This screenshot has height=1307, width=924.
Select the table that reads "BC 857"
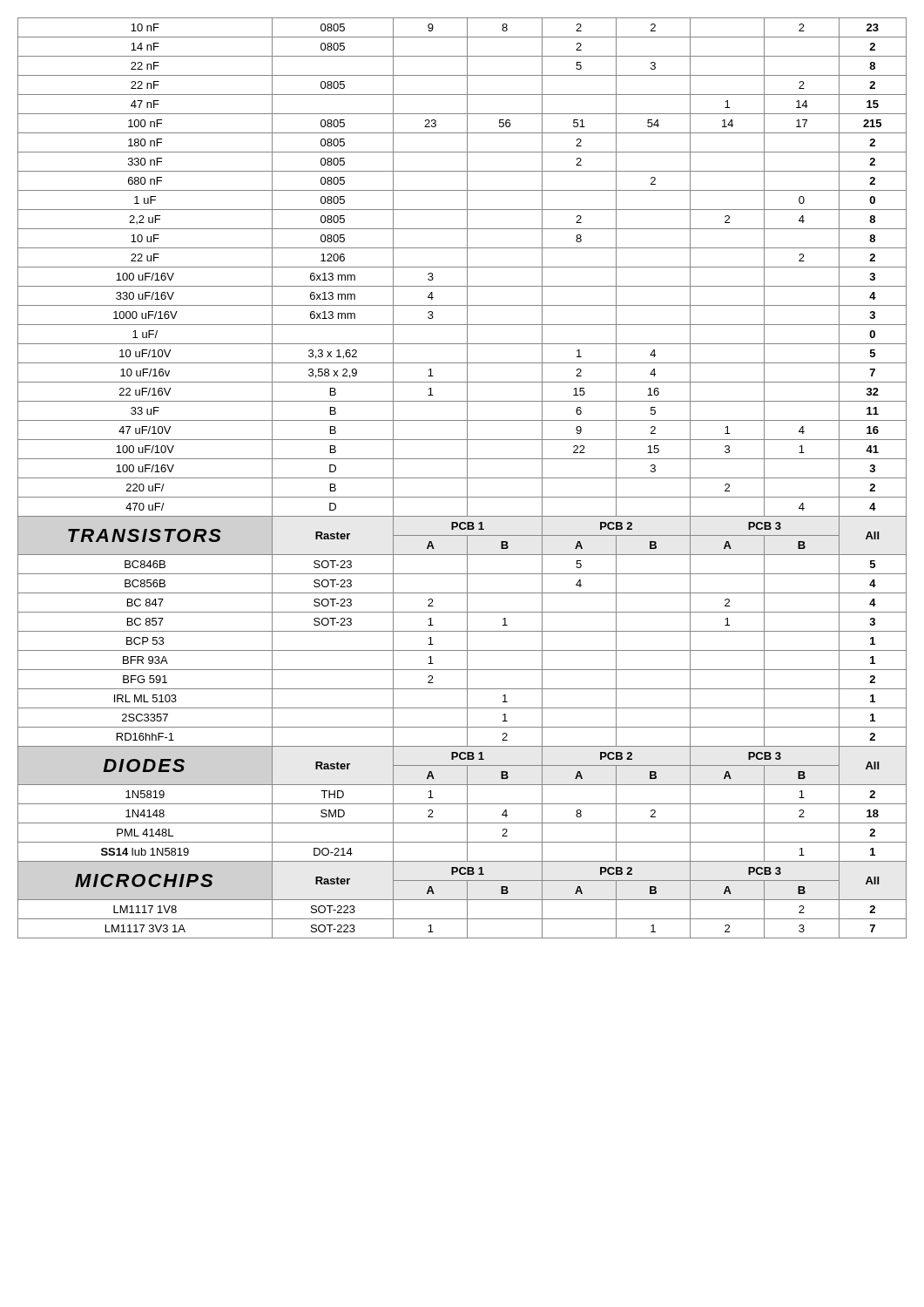(462, 478)
